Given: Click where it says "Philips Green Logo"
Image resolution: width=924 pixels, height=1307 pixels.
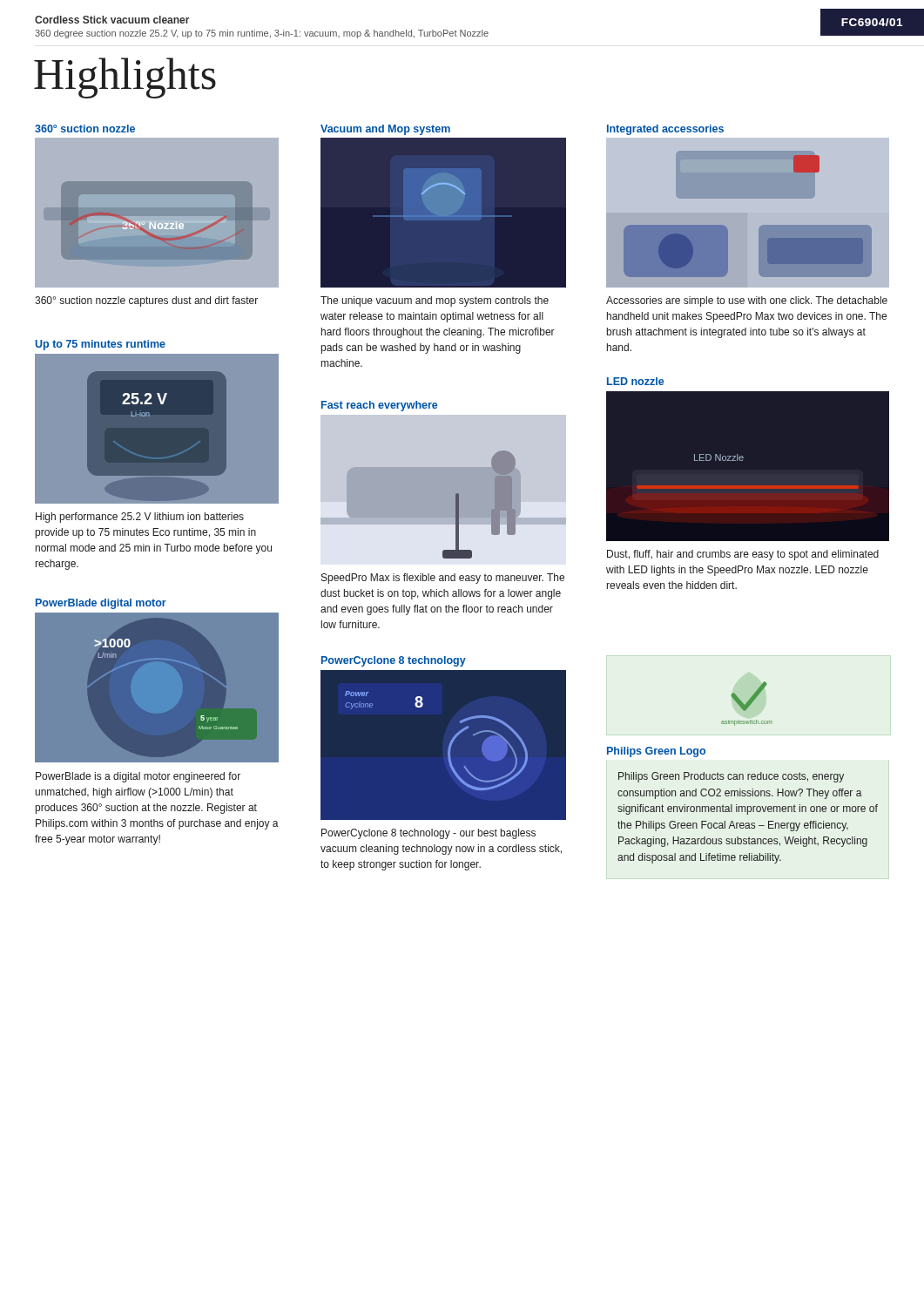Looking at the screenshot, I should [656, 751].
